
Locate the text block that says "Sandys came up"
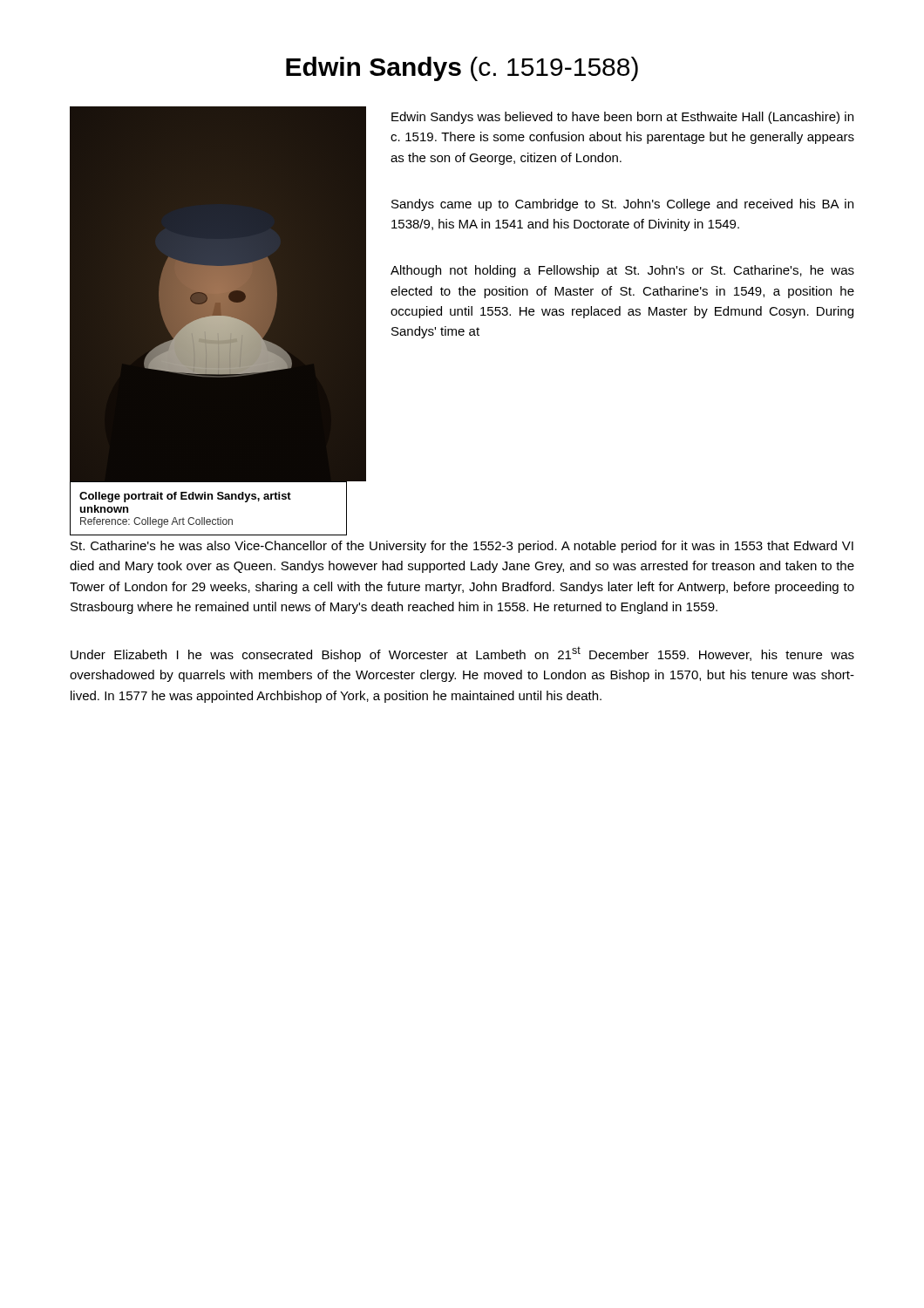(x=622, y=214)
